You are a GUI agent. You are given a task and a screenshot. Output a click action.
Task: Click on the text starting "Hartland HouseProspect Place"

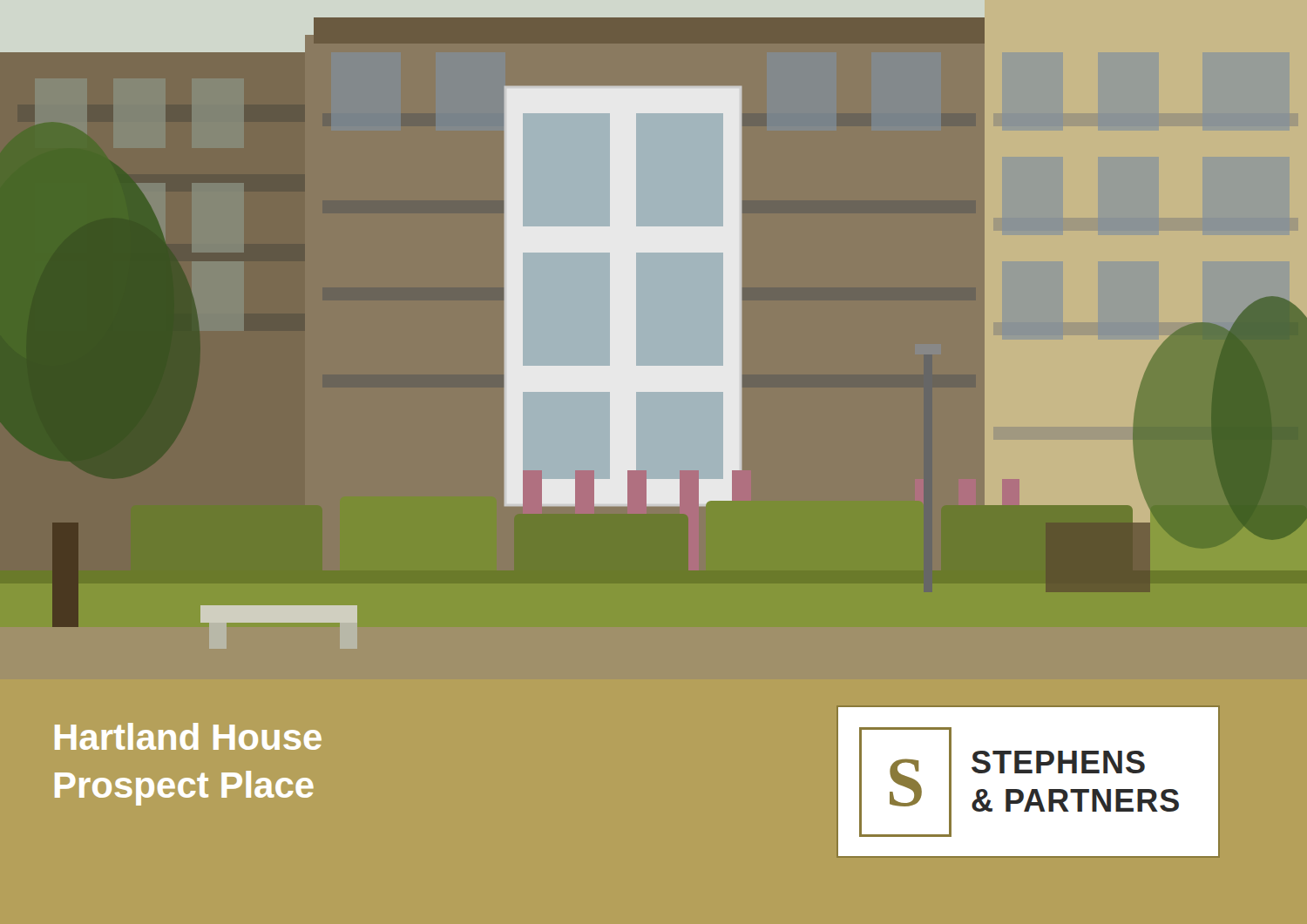(187, 762)
